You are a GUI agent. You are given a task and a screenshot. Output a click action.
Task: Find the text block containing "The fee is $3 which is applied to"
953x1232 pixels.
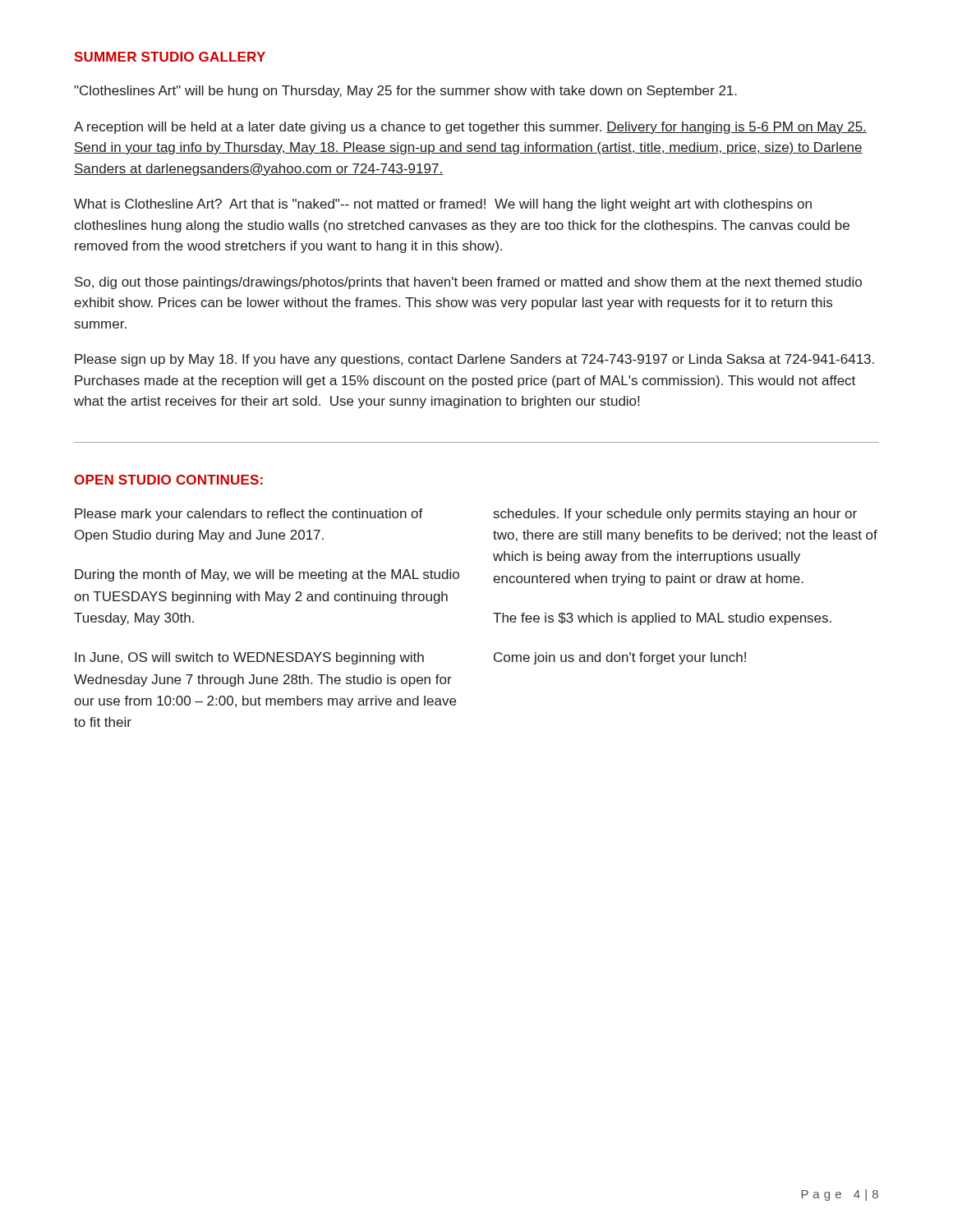[663, 618]
